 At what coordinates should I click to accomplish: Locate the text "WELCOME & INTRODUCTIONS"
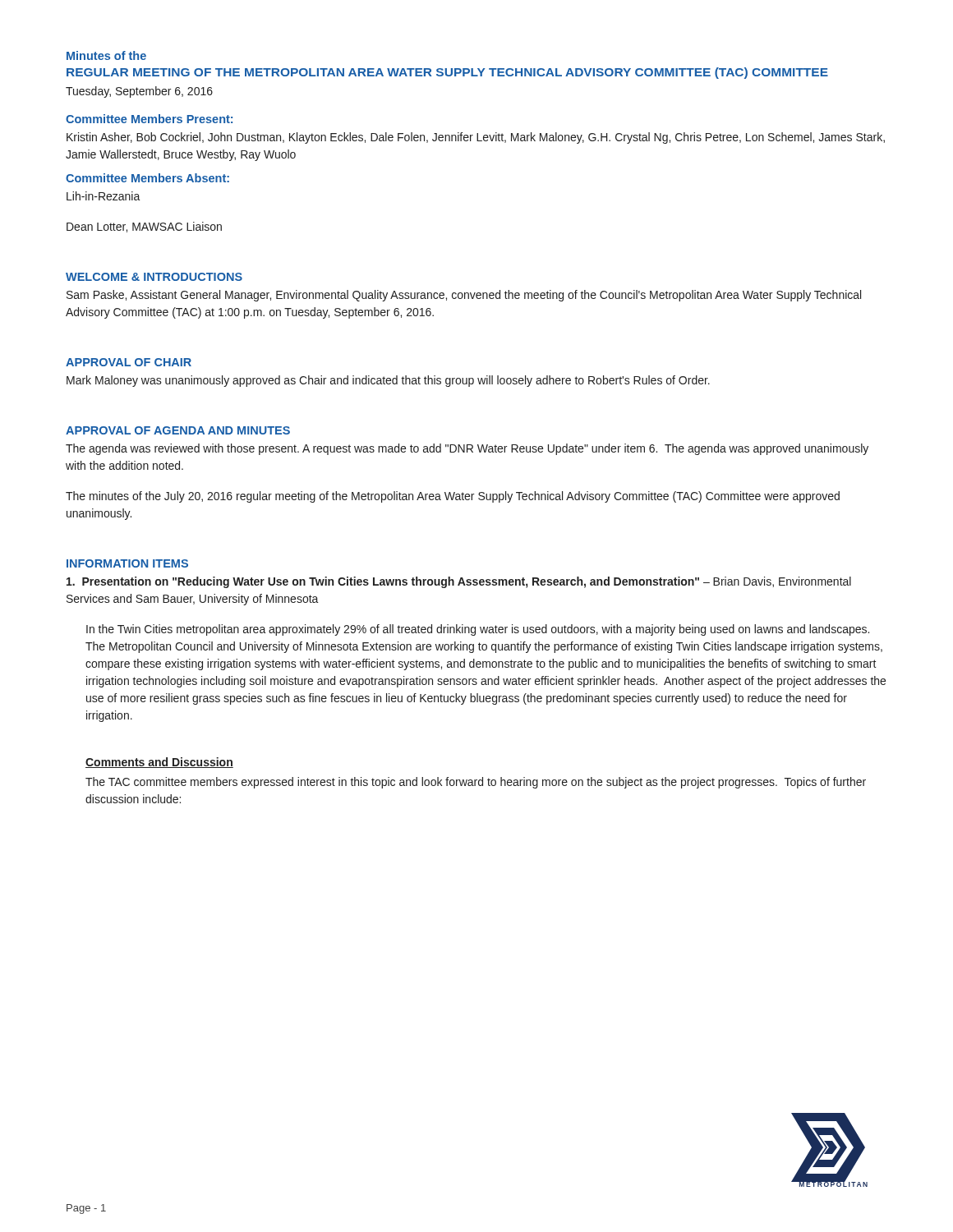[x=154, y=277]
